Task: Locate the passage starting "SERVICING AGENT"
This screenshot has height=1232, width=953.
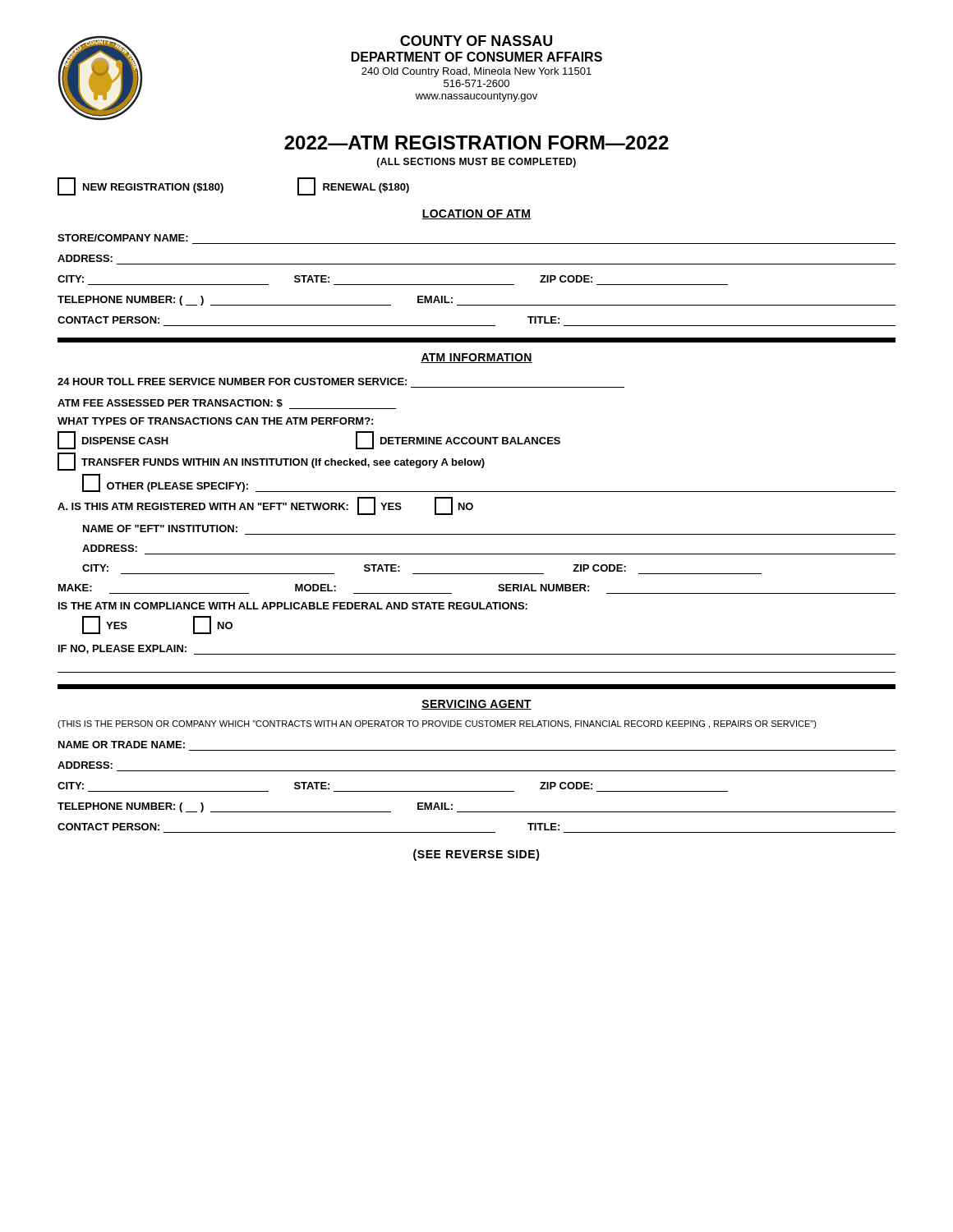Action: coord(476,704)
